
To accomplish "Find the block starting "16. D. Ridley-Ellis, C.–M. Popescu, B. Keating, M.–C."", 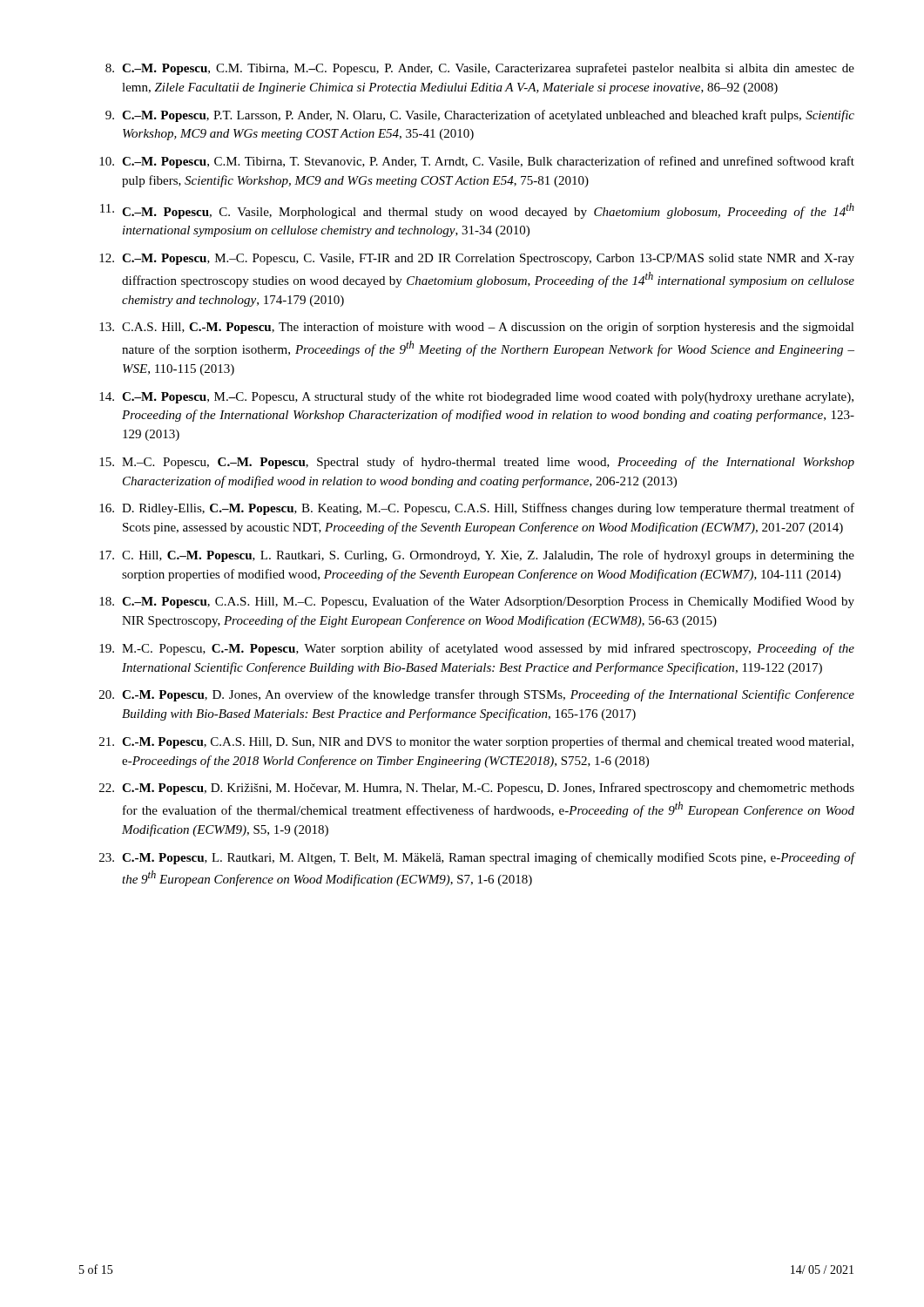I will 466,518.
